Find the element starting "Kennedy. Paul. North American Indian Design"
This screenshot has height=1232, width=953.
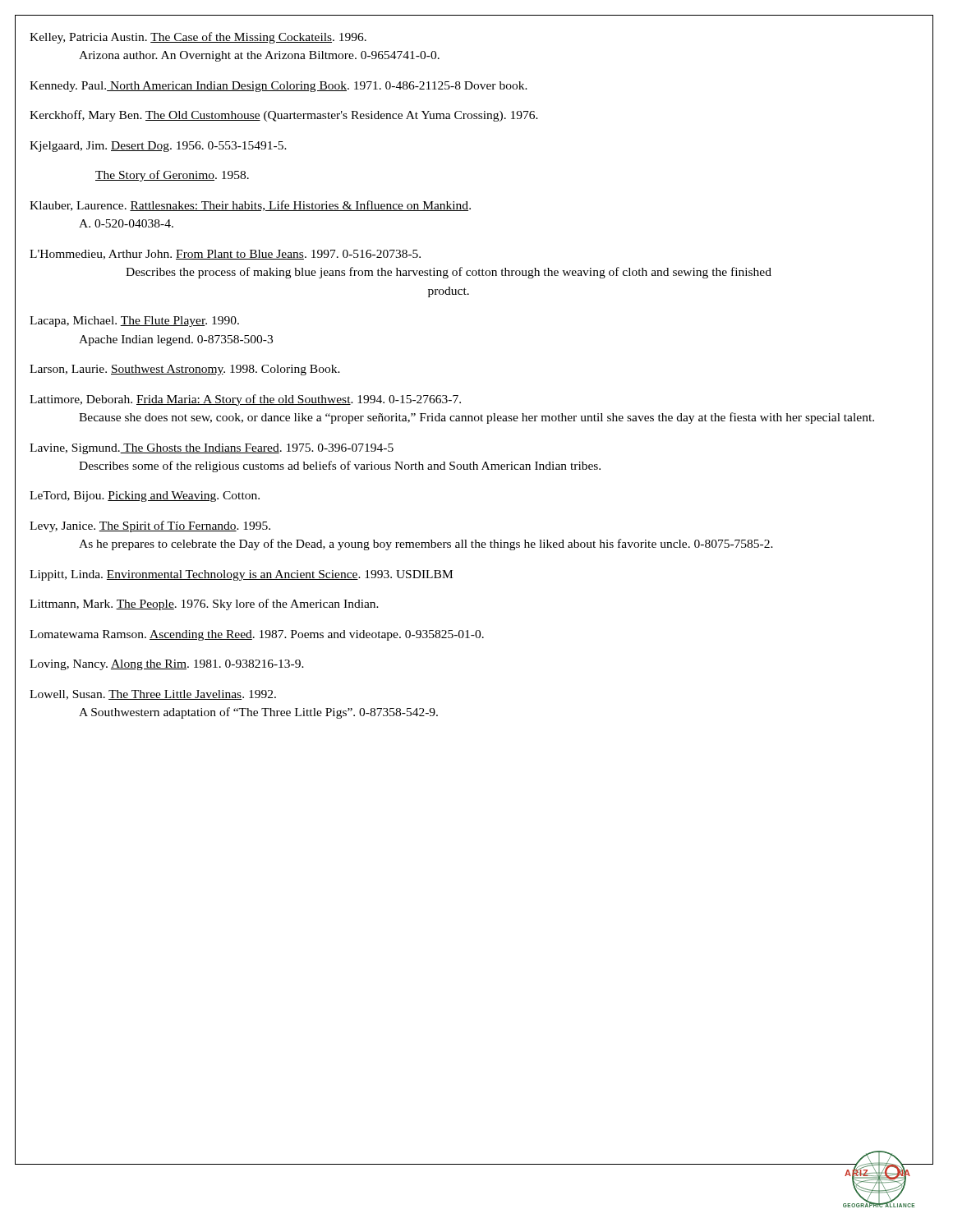click(x=279, y=85)
